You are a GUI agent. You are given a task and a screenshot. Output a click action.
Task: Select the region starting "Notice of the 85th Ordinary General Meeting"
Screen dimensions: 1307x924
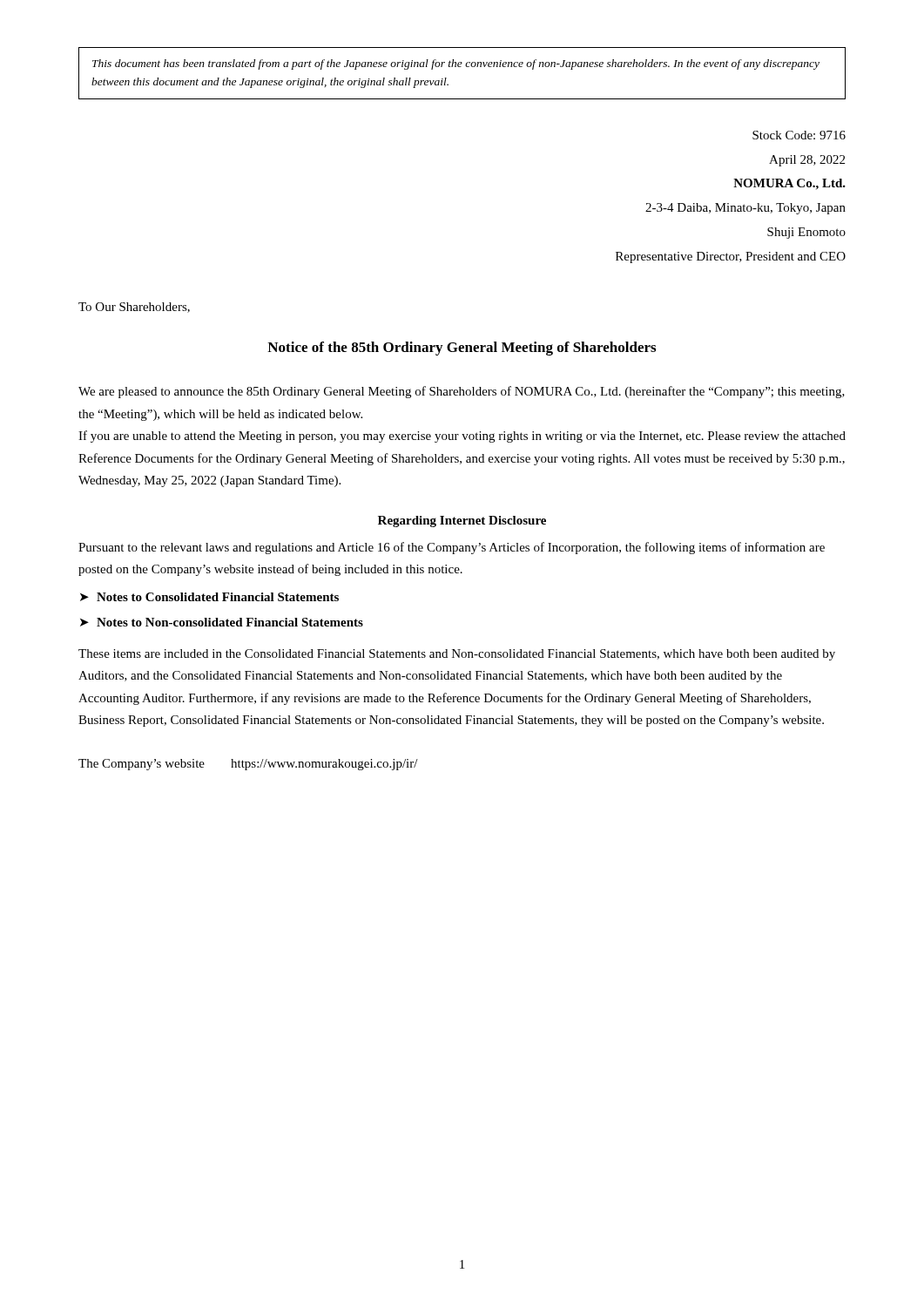click(462, 348)
